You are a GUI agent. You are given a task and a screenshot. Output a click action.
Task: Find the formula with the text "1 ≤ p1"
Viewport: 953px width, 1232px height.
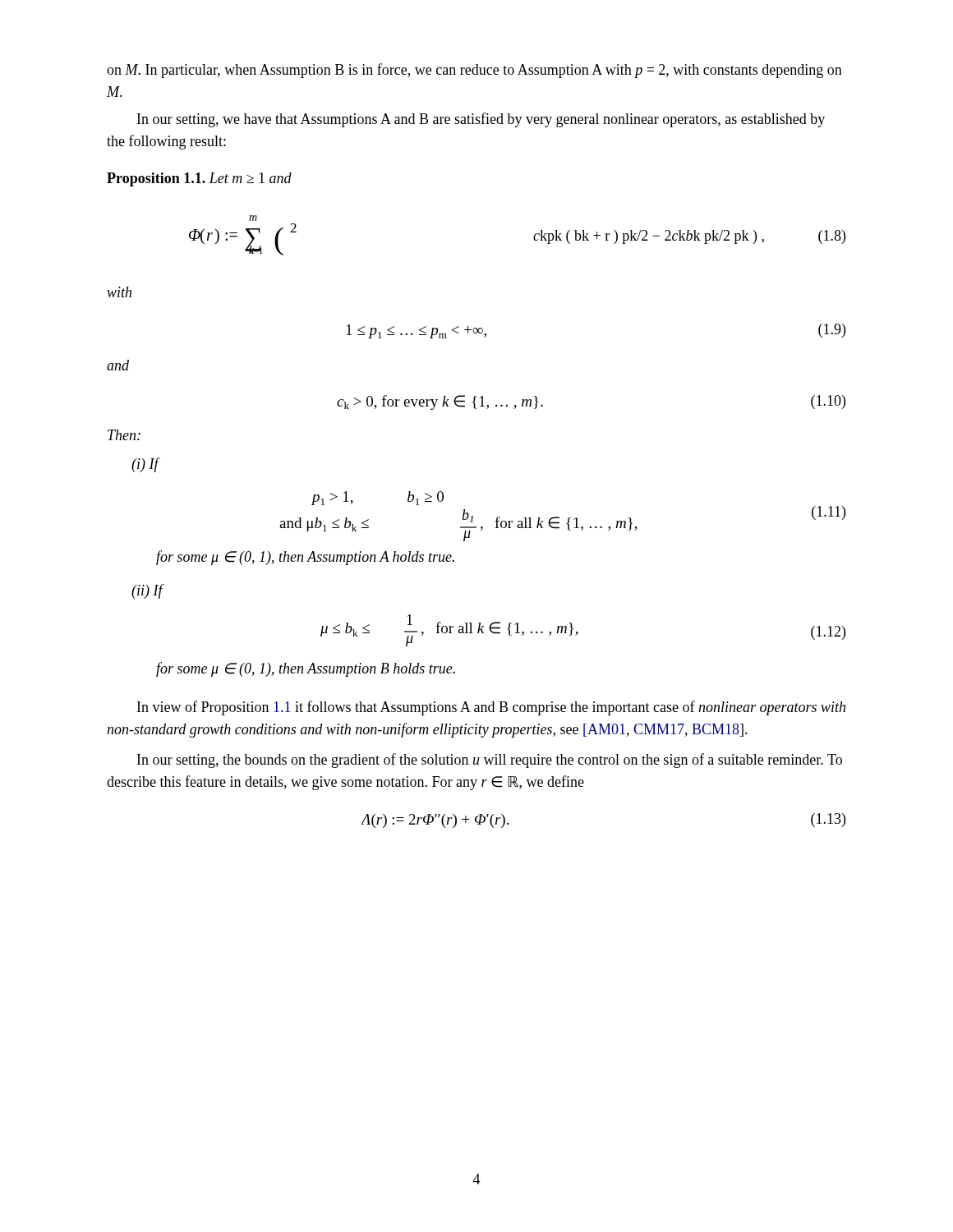point(372,331)
